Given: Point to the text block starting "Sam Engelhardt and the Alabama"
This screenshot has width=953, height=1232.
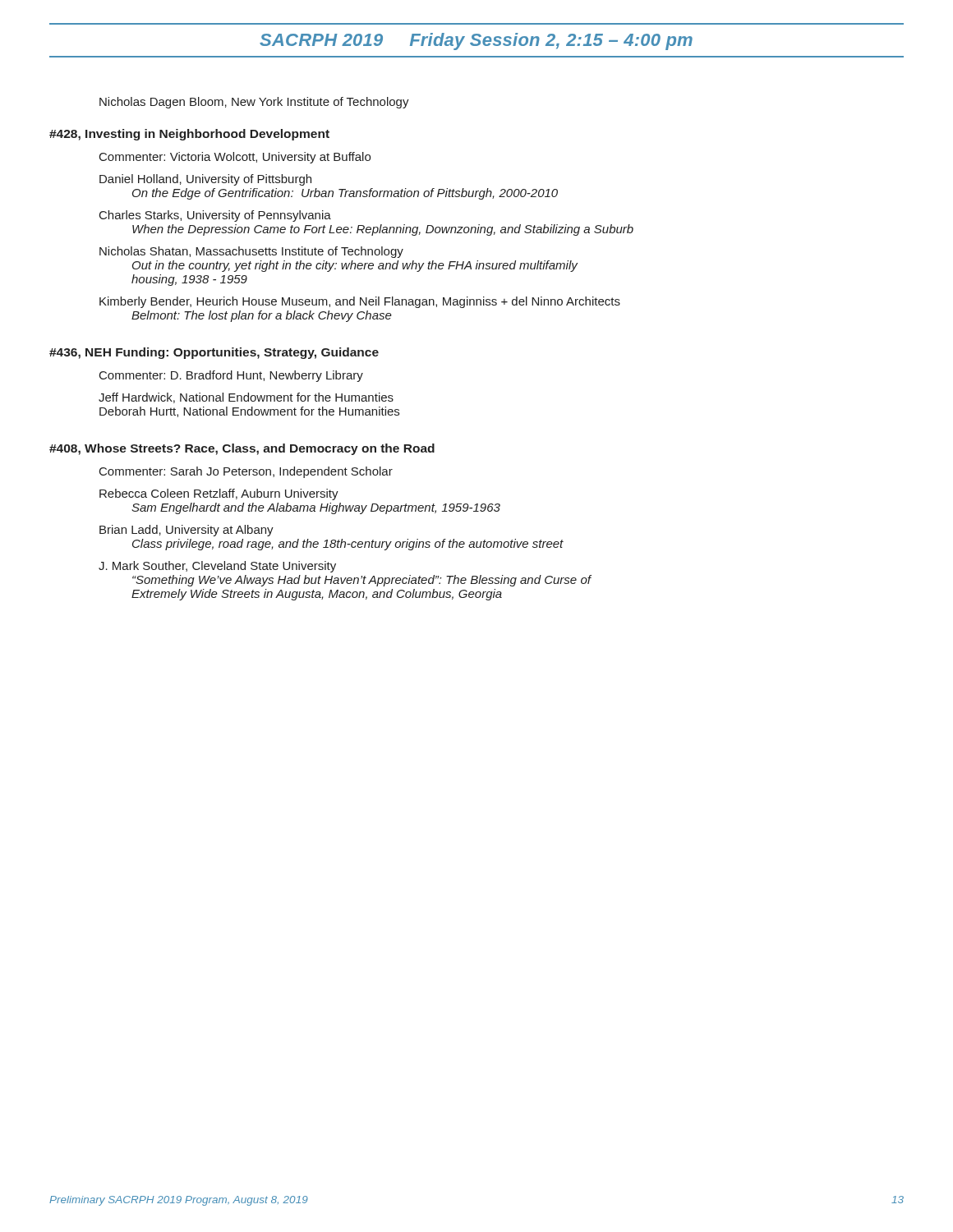Looking at the screenshot, I should 316,507.
